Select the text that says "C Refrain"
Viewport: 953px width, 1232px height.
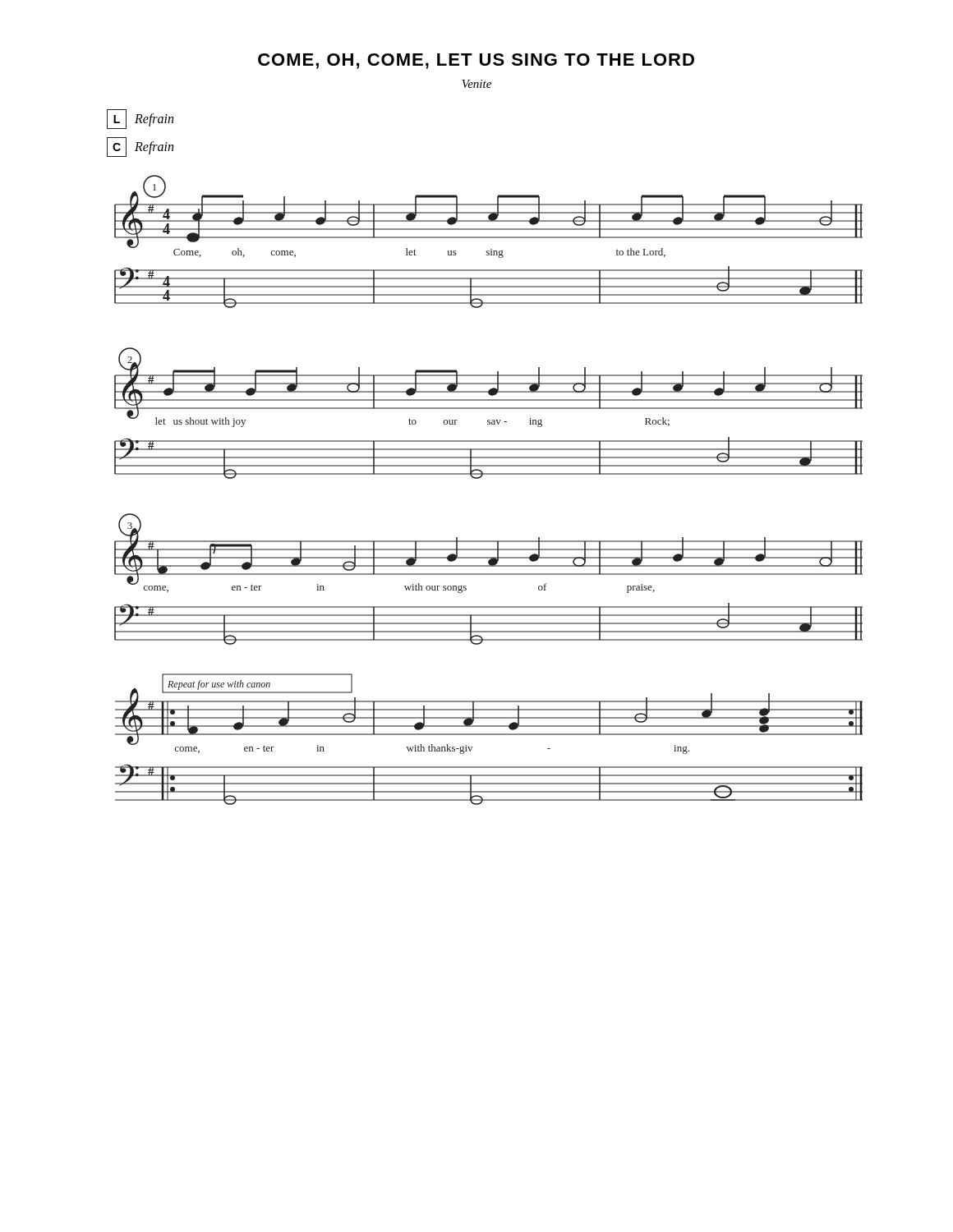coord(141,147)
